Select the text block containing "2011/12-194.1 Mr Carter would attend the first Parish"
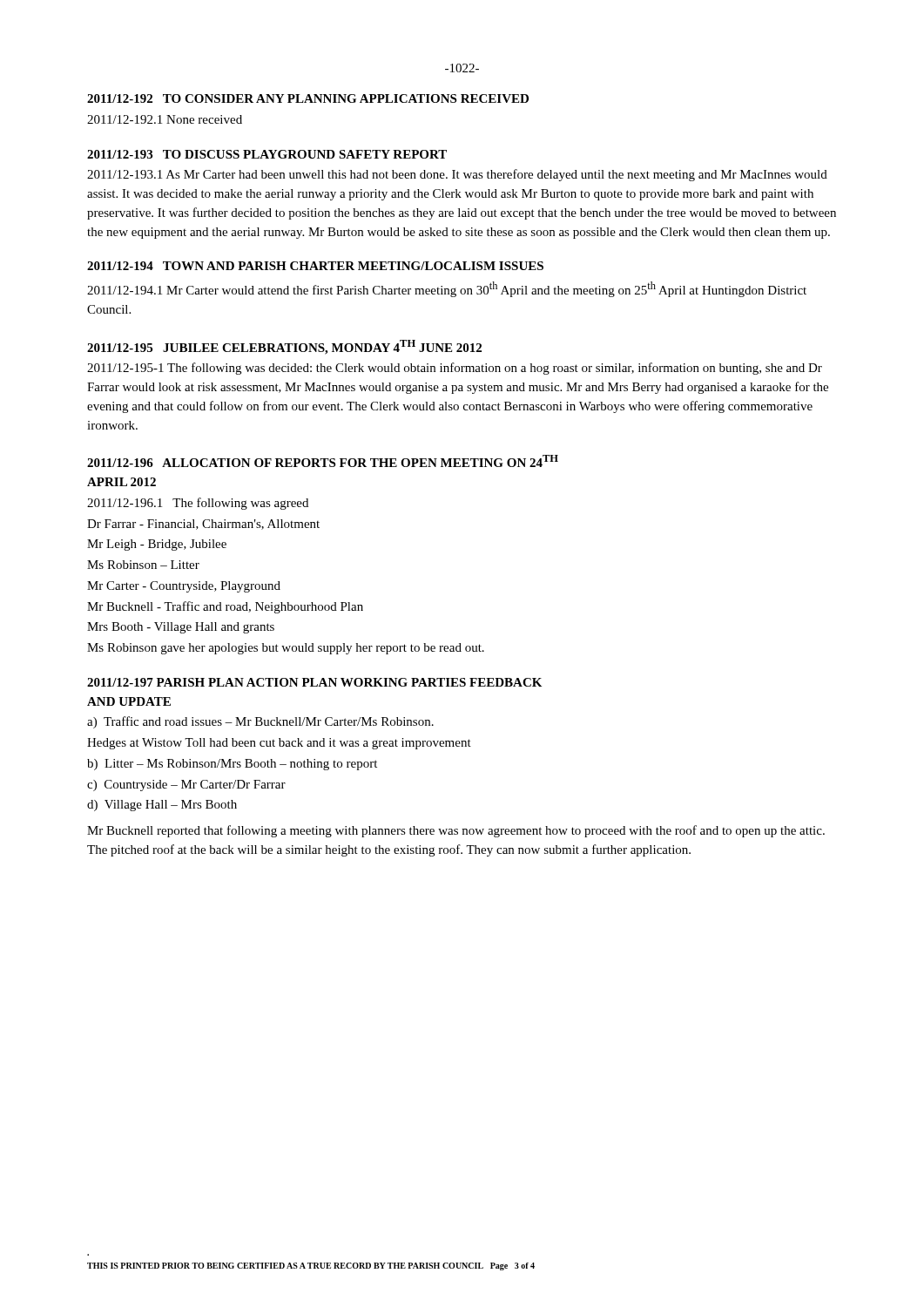This screenshot has width=924, height=1307. tap(447, 298)
